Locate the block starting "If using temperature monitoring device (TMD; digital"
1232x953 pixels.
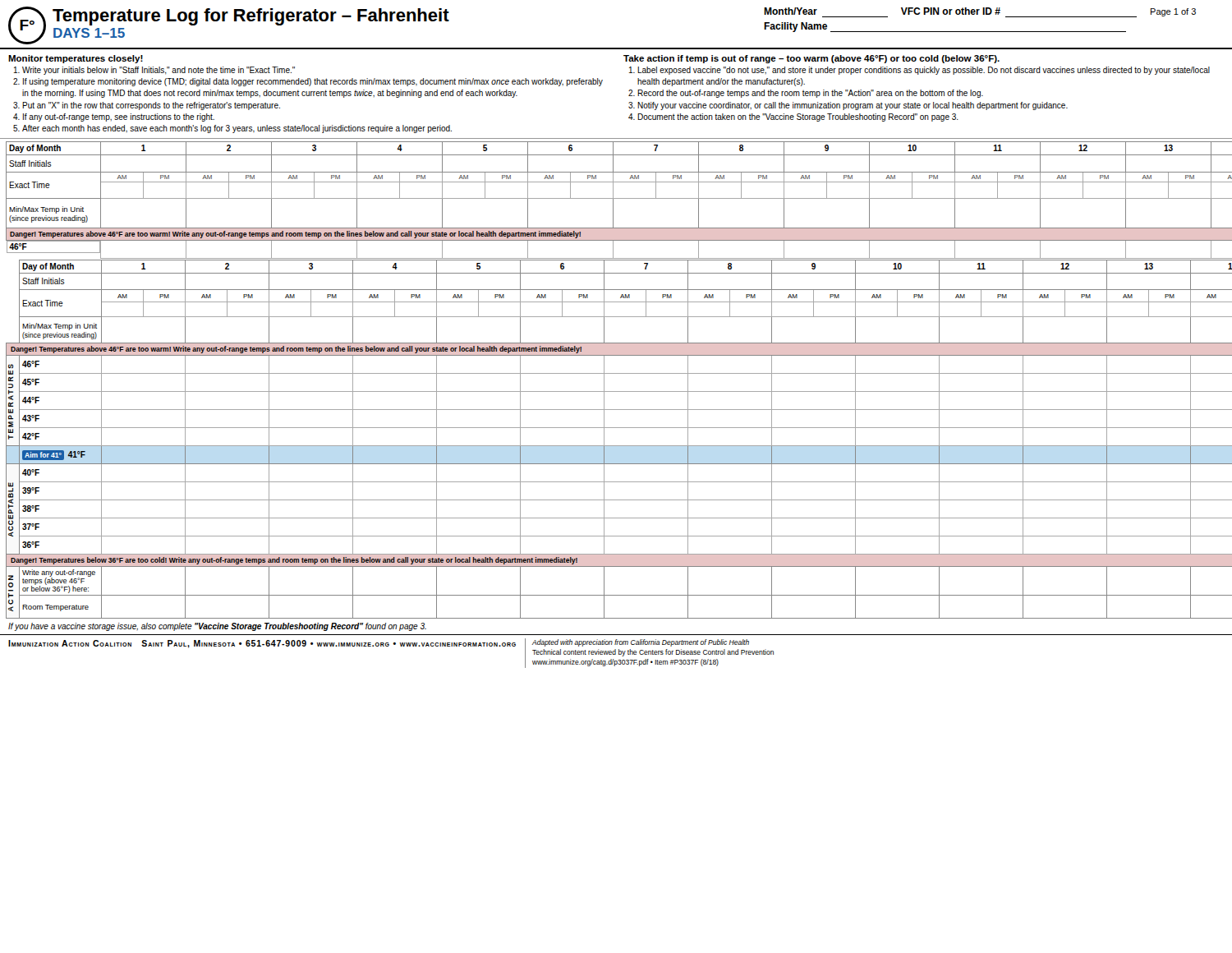(x=312, y=88)
